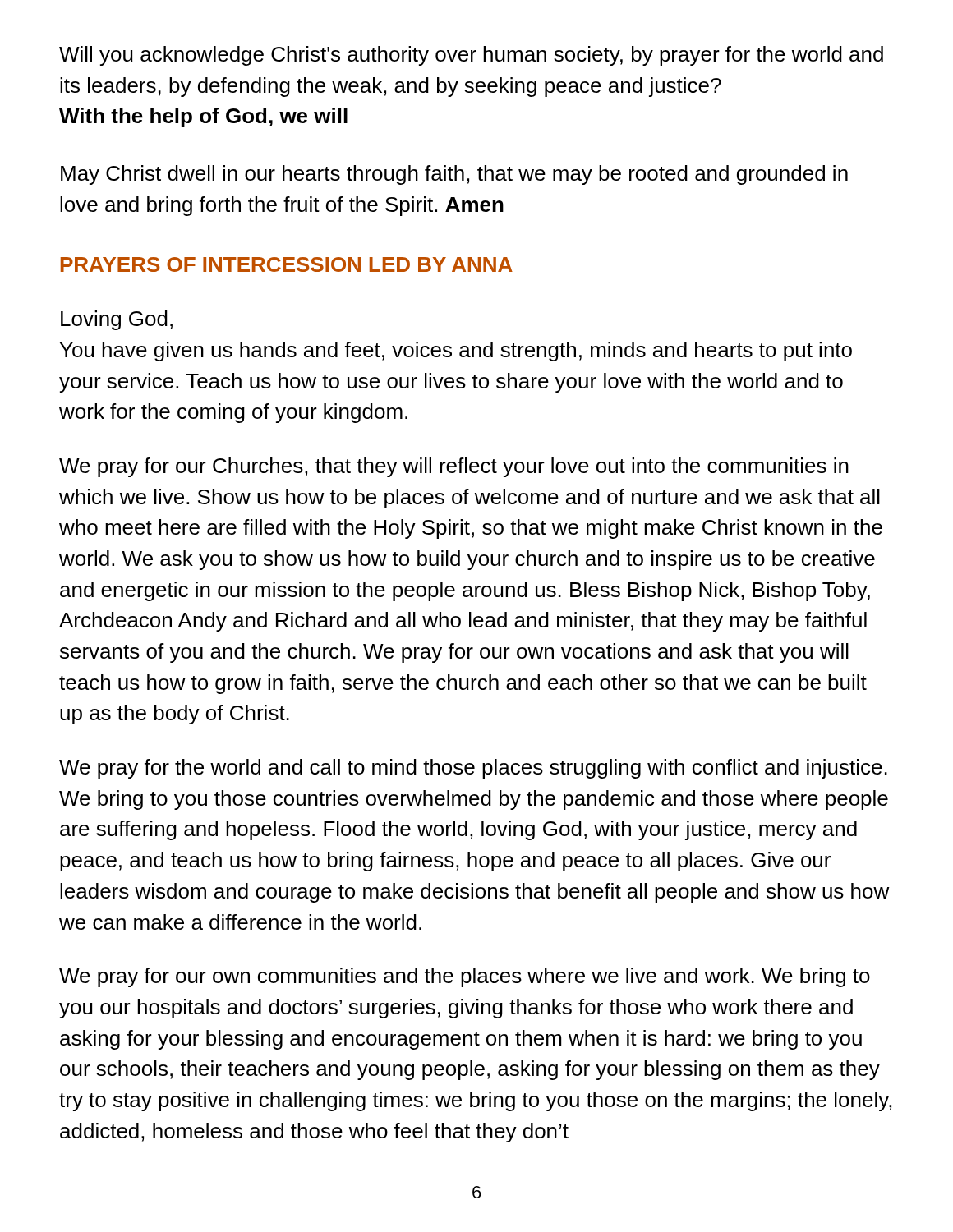Locate the block of text that opens with "Loving God, You have"

click(x=476, y=366)
